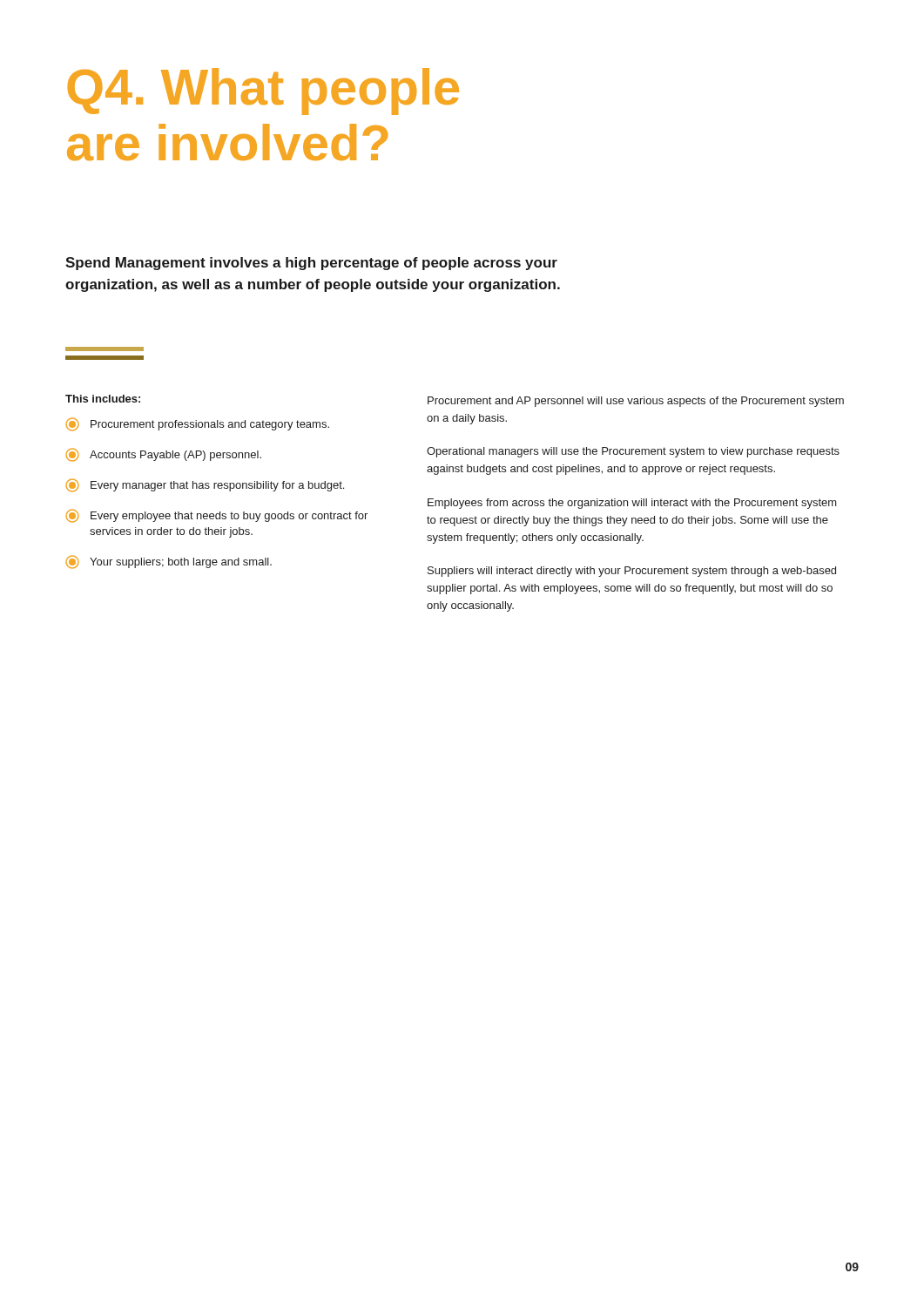Viewport: 924px width, 1307px height.
Task: Find the block on this page that starts "Procurement and AP personnel"
Action: (636, 410)
